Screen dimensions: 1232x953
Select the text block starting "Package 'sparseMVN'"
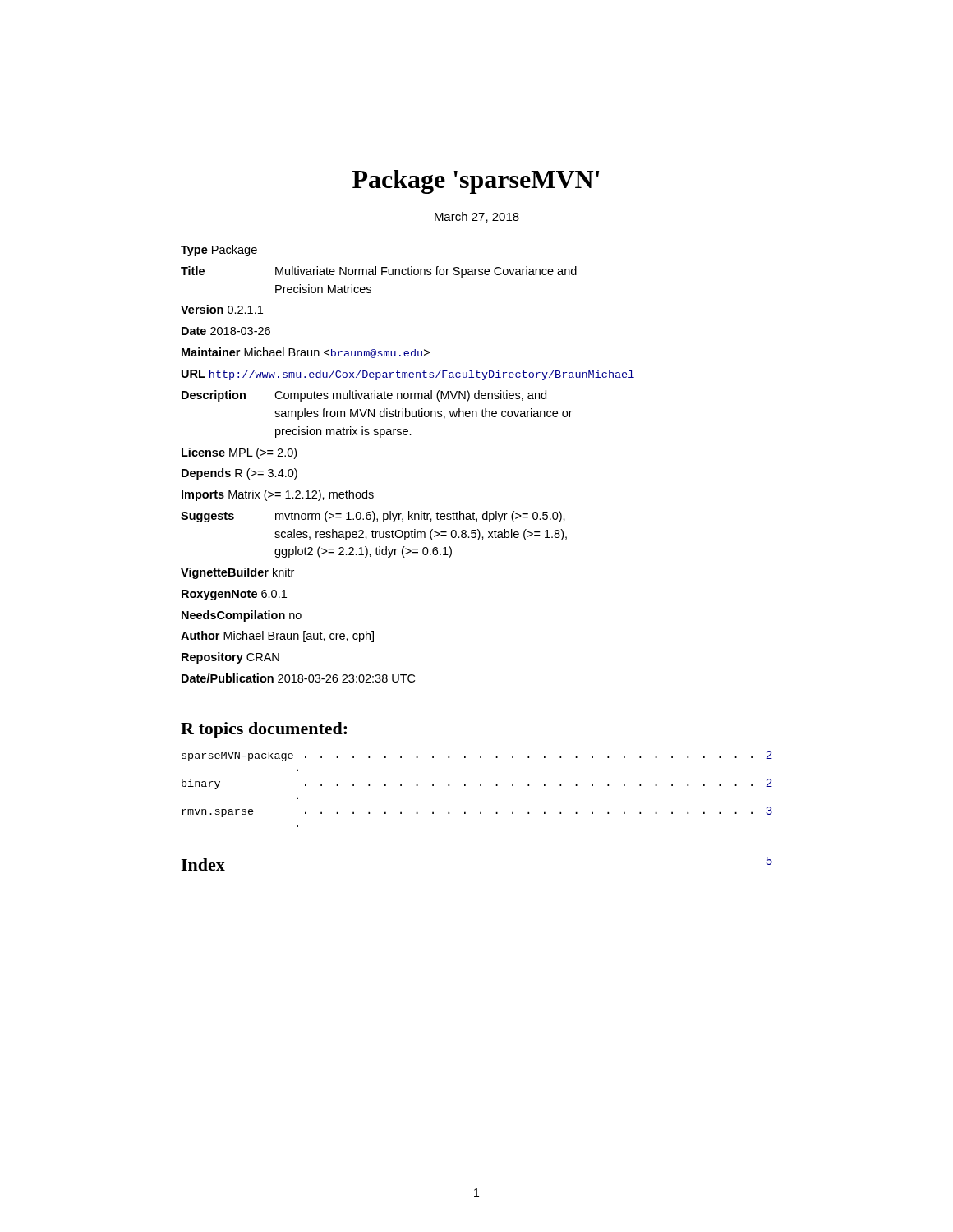point(476,179)
